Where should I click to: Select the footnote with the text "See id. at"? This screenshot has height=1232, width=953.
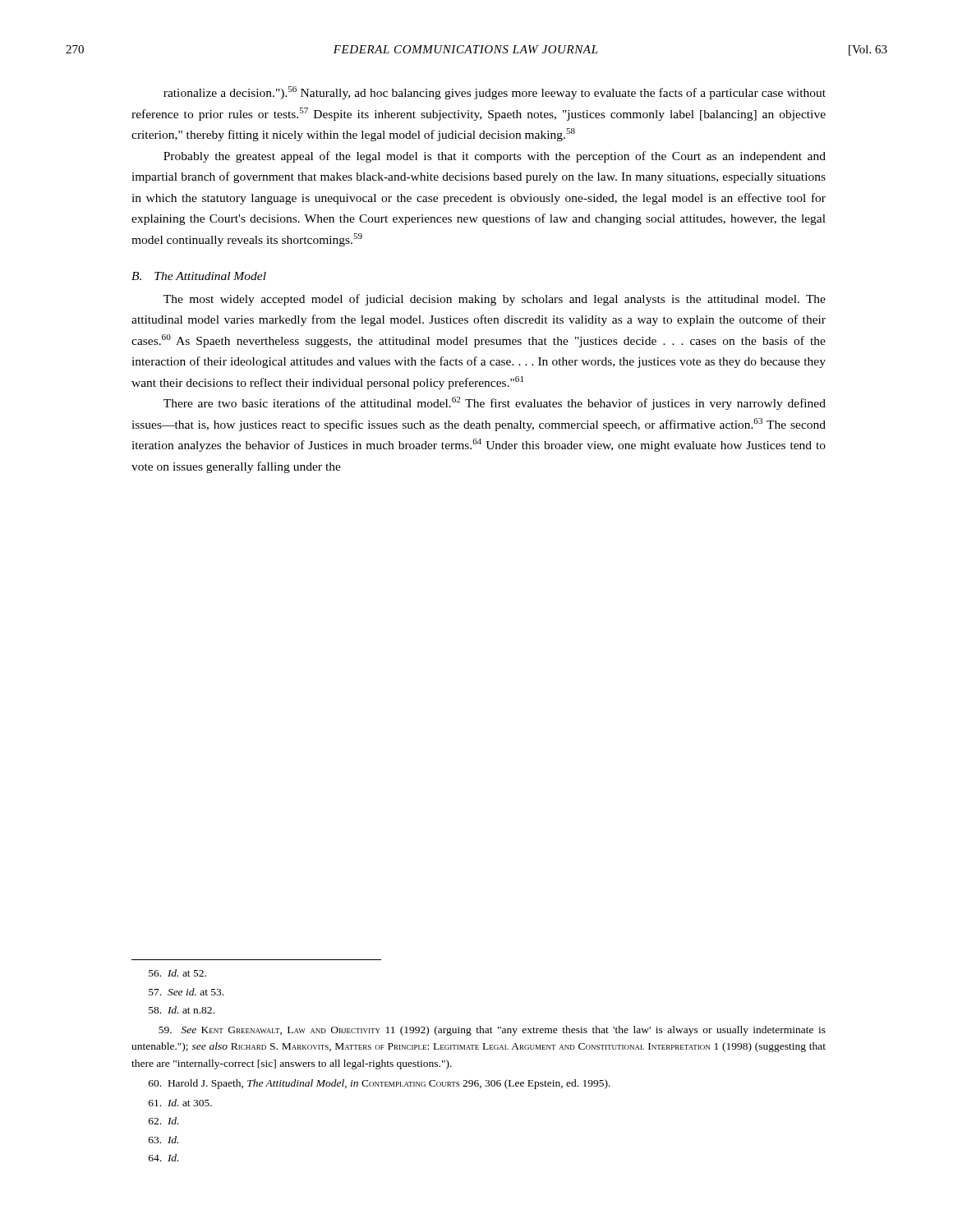coord(178,991)
